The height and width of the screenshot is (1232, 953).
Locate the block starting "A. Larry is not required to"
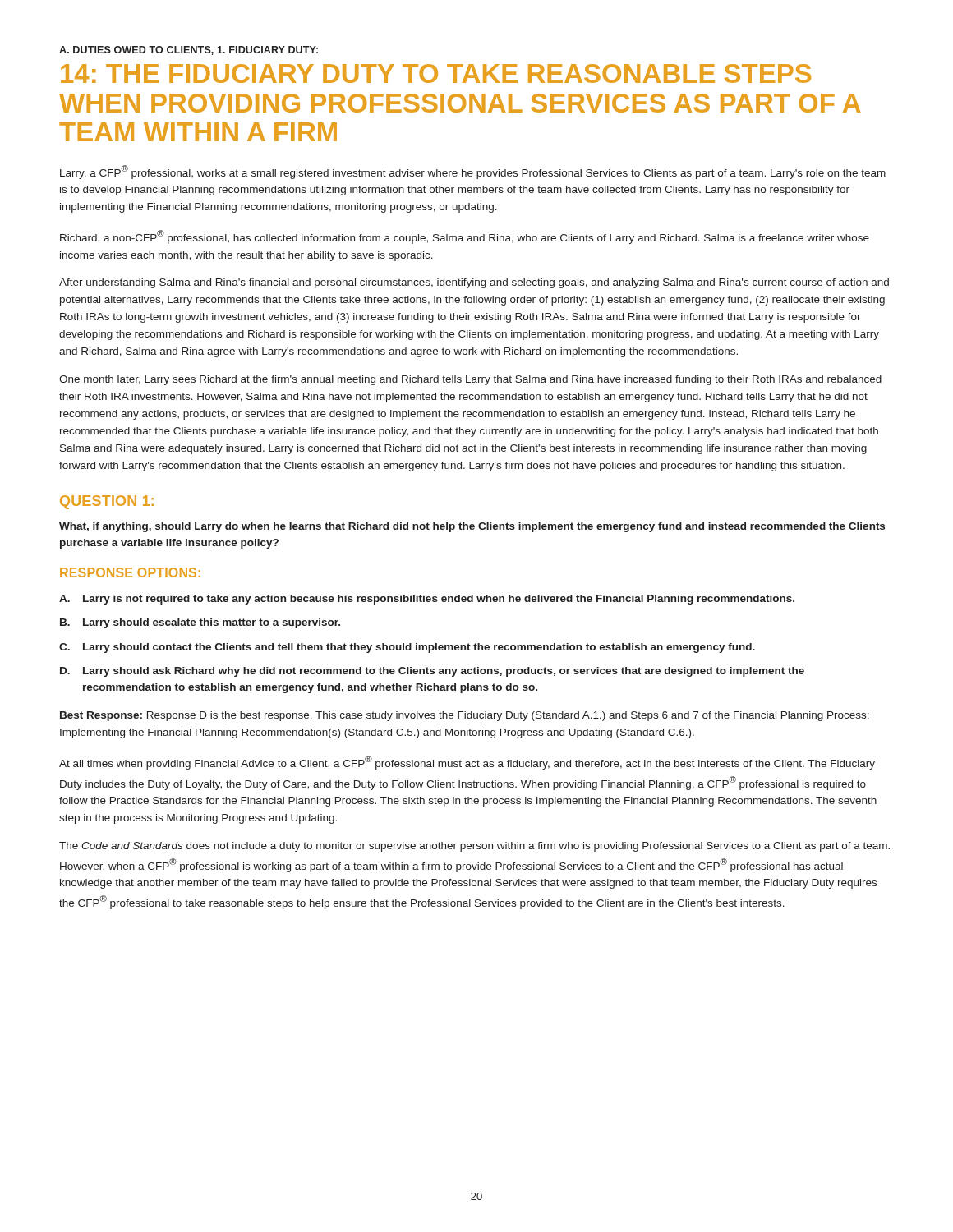(476, 599)
